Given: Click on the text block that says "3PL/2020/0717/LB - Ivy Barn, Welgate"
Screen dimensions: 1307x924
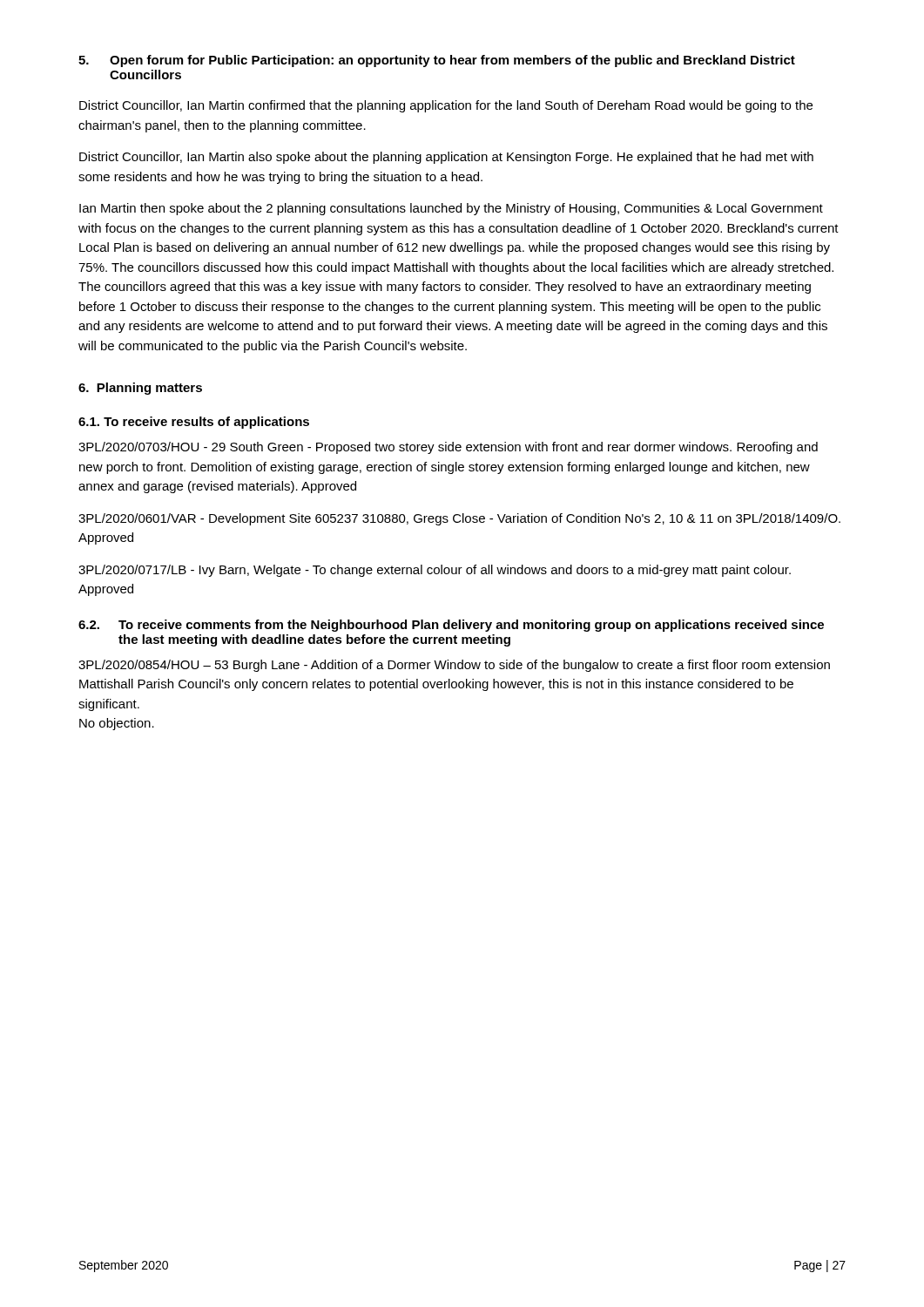Looking at the screenshot, I should click(462, 579).
